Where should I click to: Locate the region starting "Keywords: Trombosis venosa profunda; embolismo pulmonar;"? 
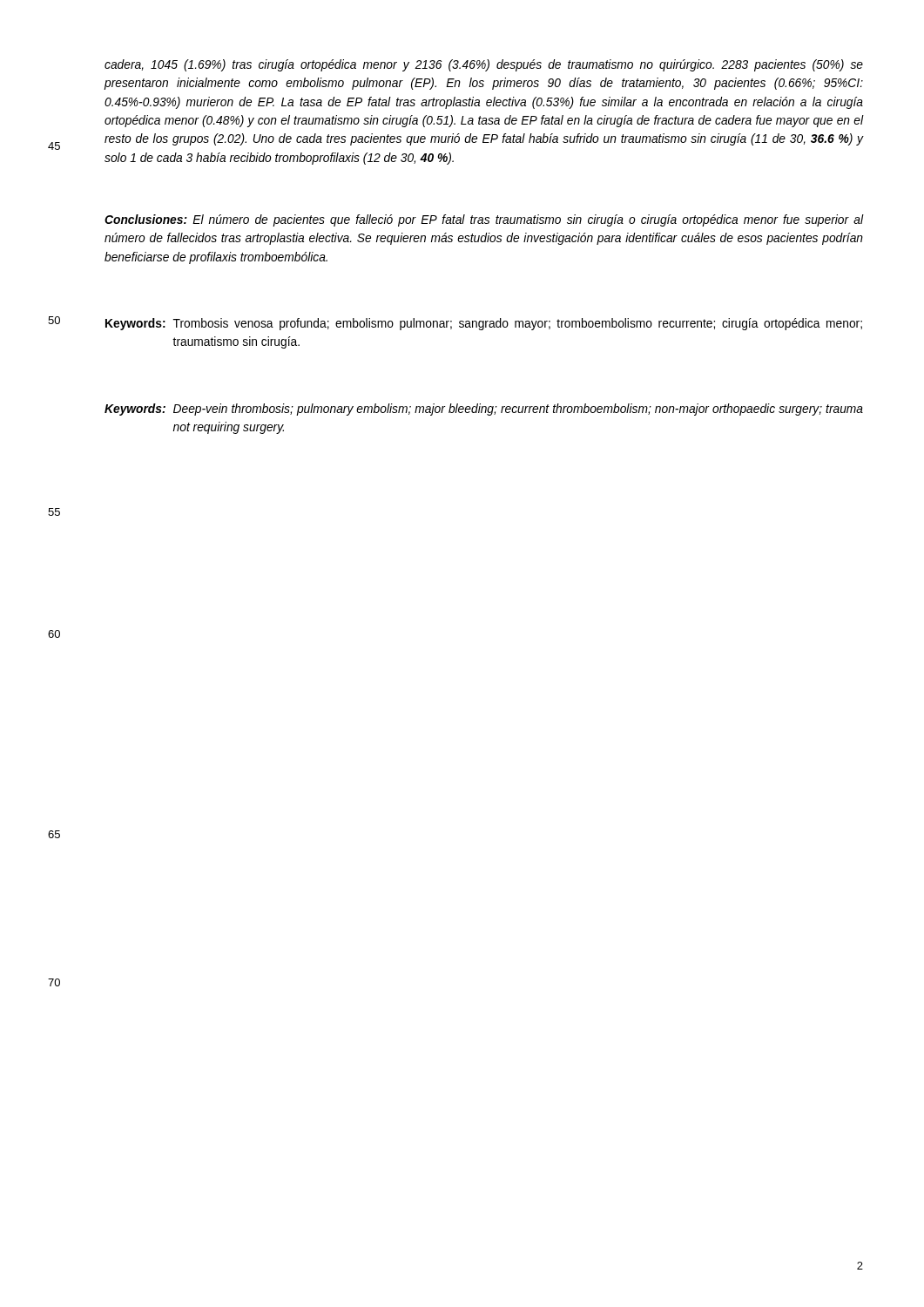click(484, 333)
